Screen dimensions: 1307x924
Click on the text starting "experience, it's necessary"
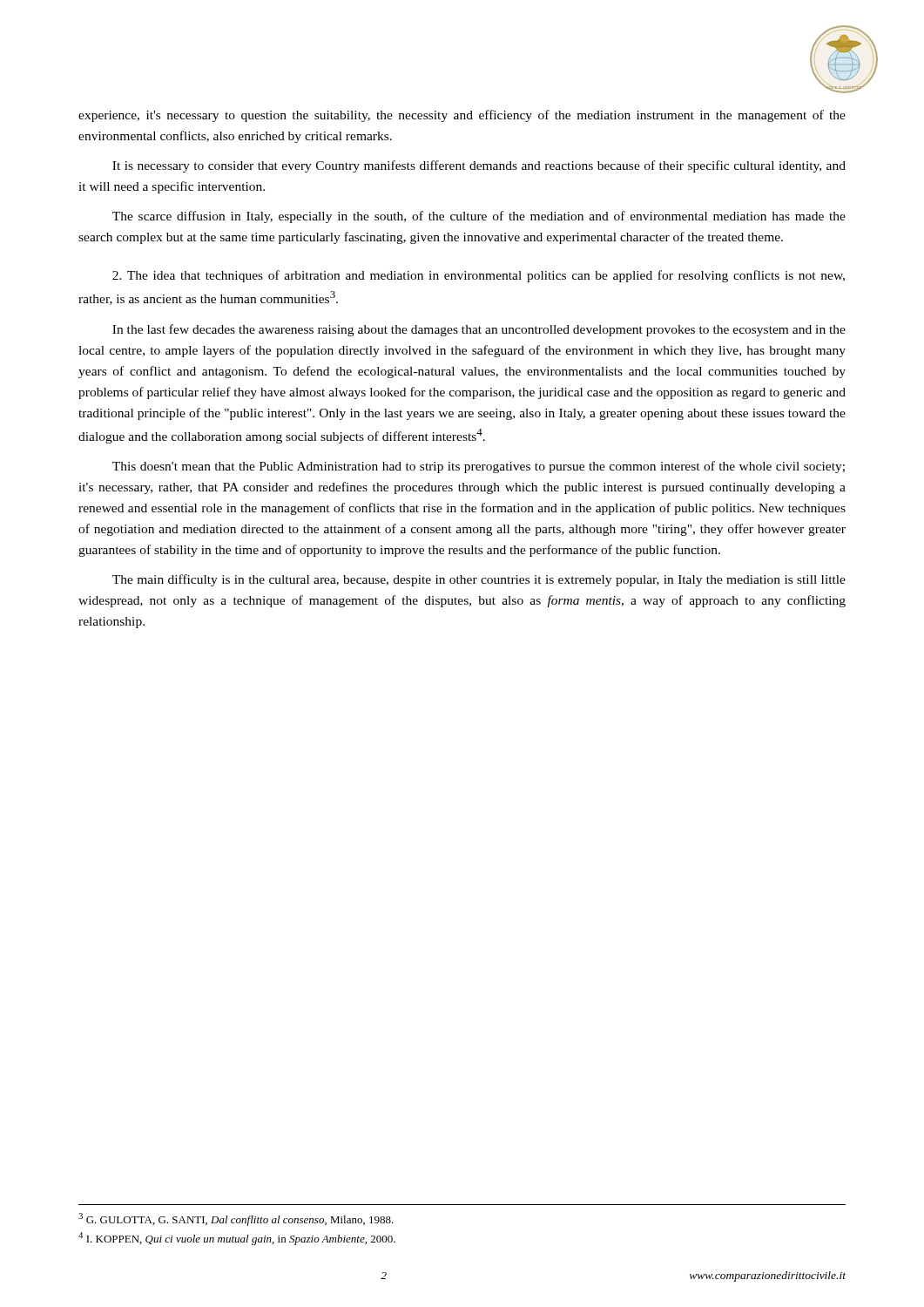coord(462,125)
